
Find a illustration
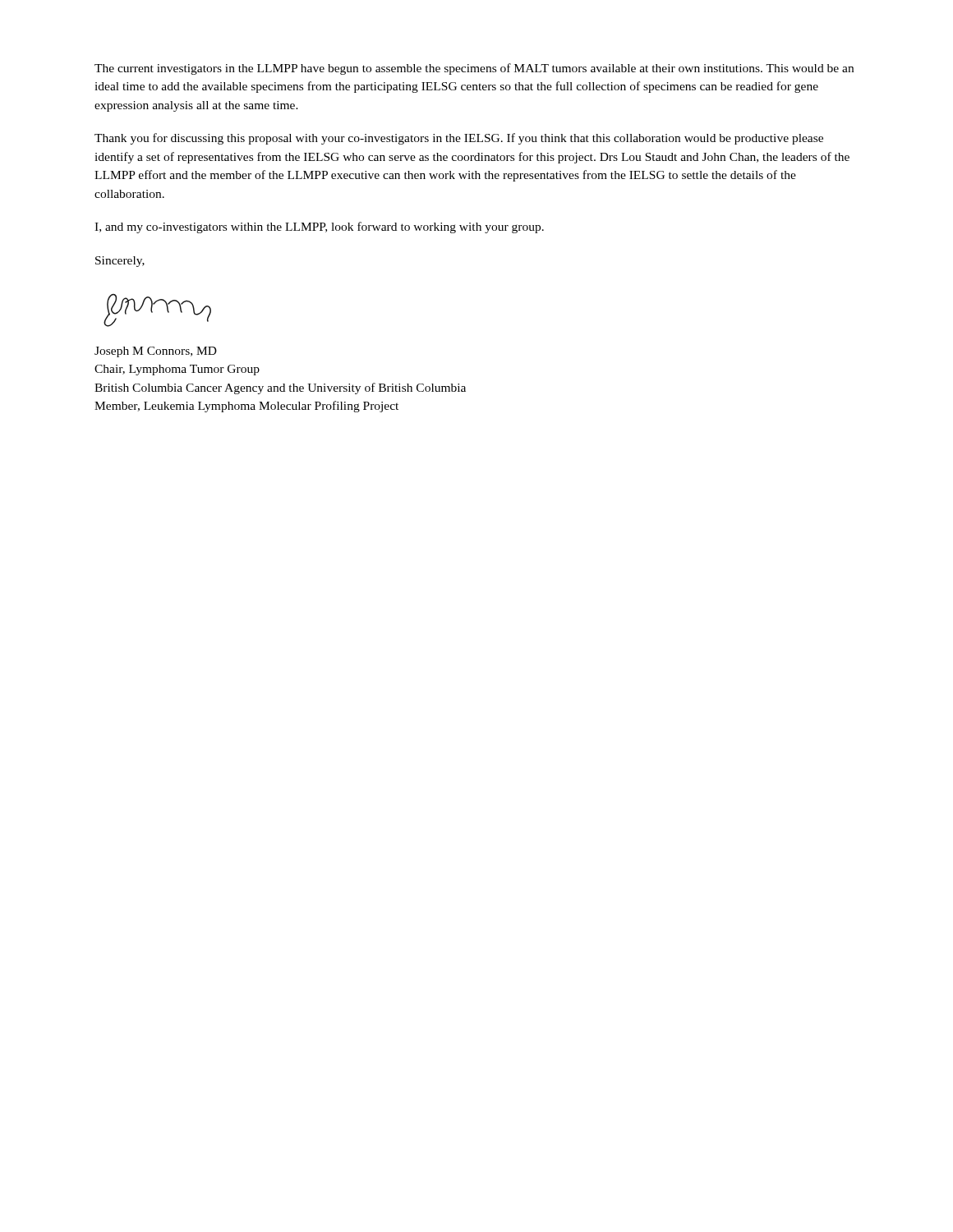pyautogui.click(x=160, y=307)
